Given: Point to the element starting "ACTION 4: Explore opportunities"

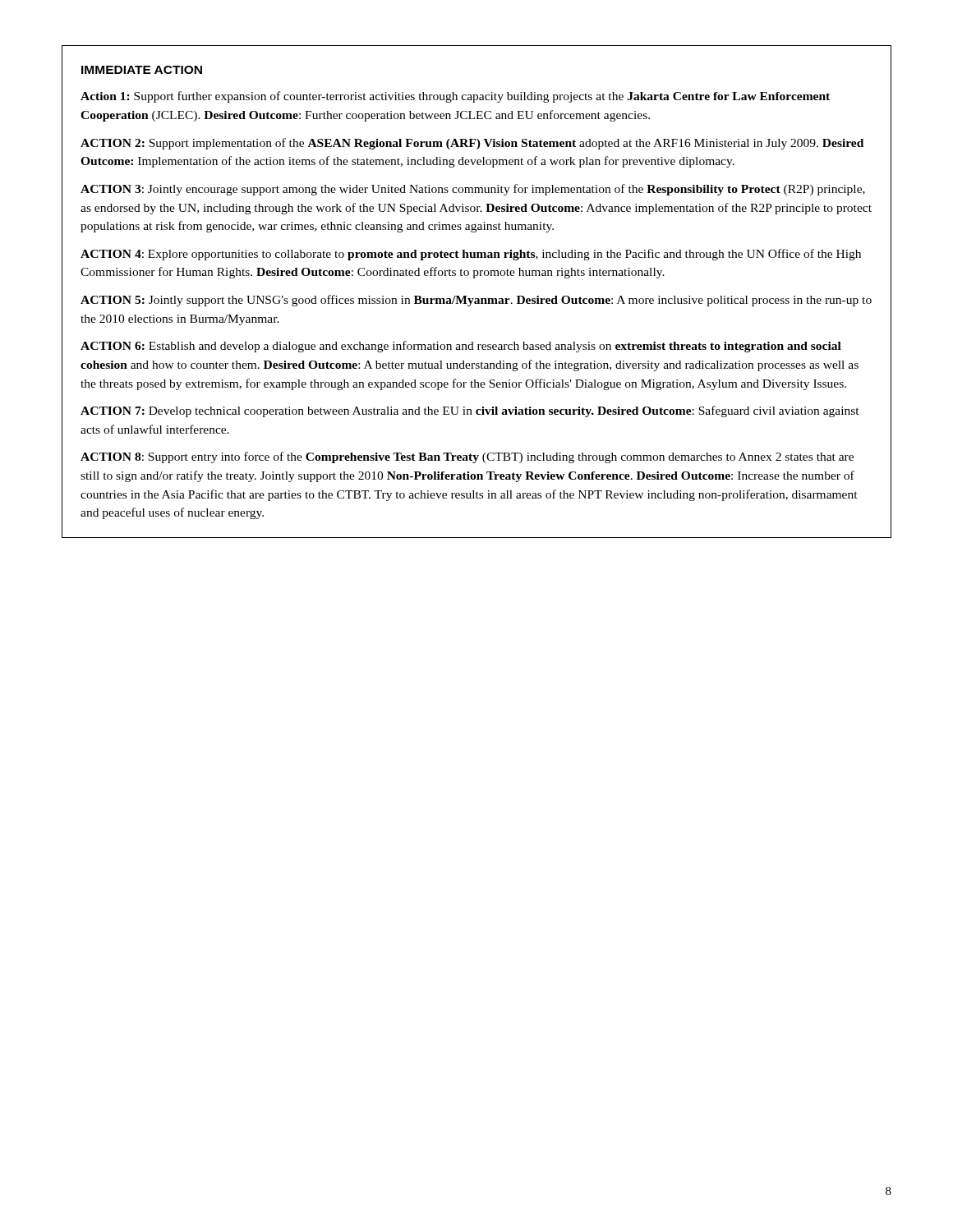Looking at the screenshot, I should (x=471, y=263).
